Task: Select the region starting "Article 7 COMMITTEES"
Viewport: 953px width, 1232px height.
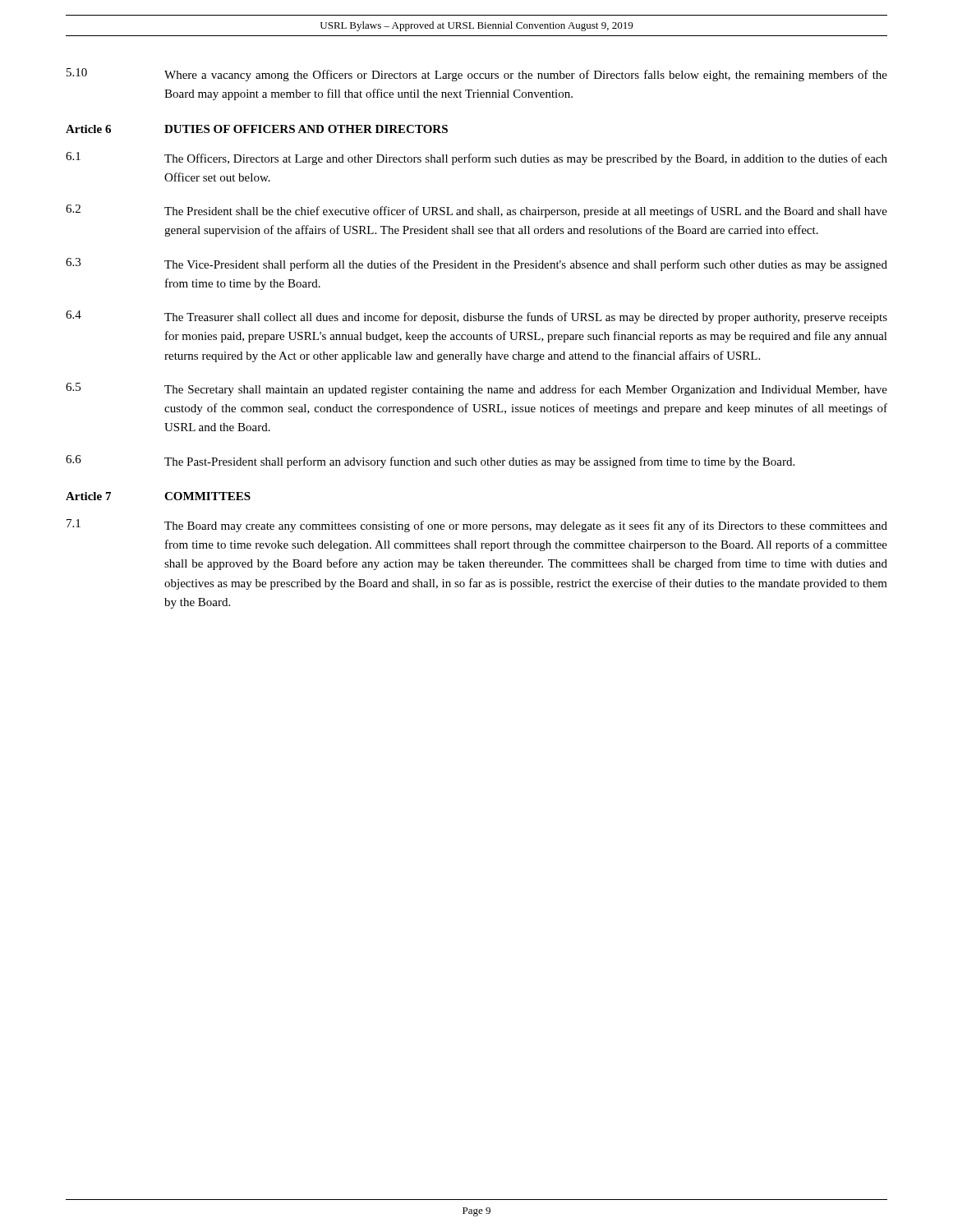Action: point(81,496)
